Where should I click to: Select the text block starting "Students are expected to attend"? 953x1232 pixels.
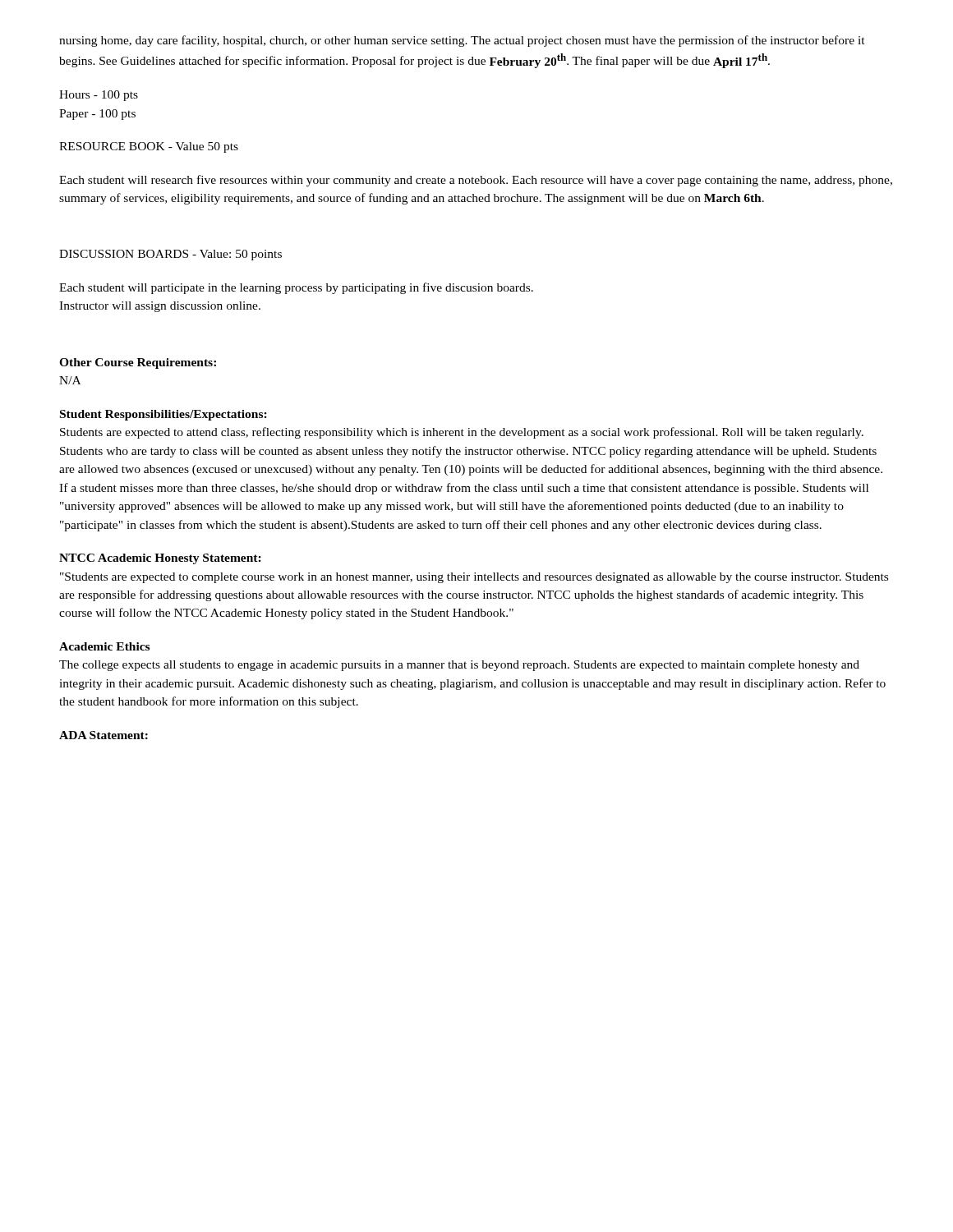click(x=476, y=479)
